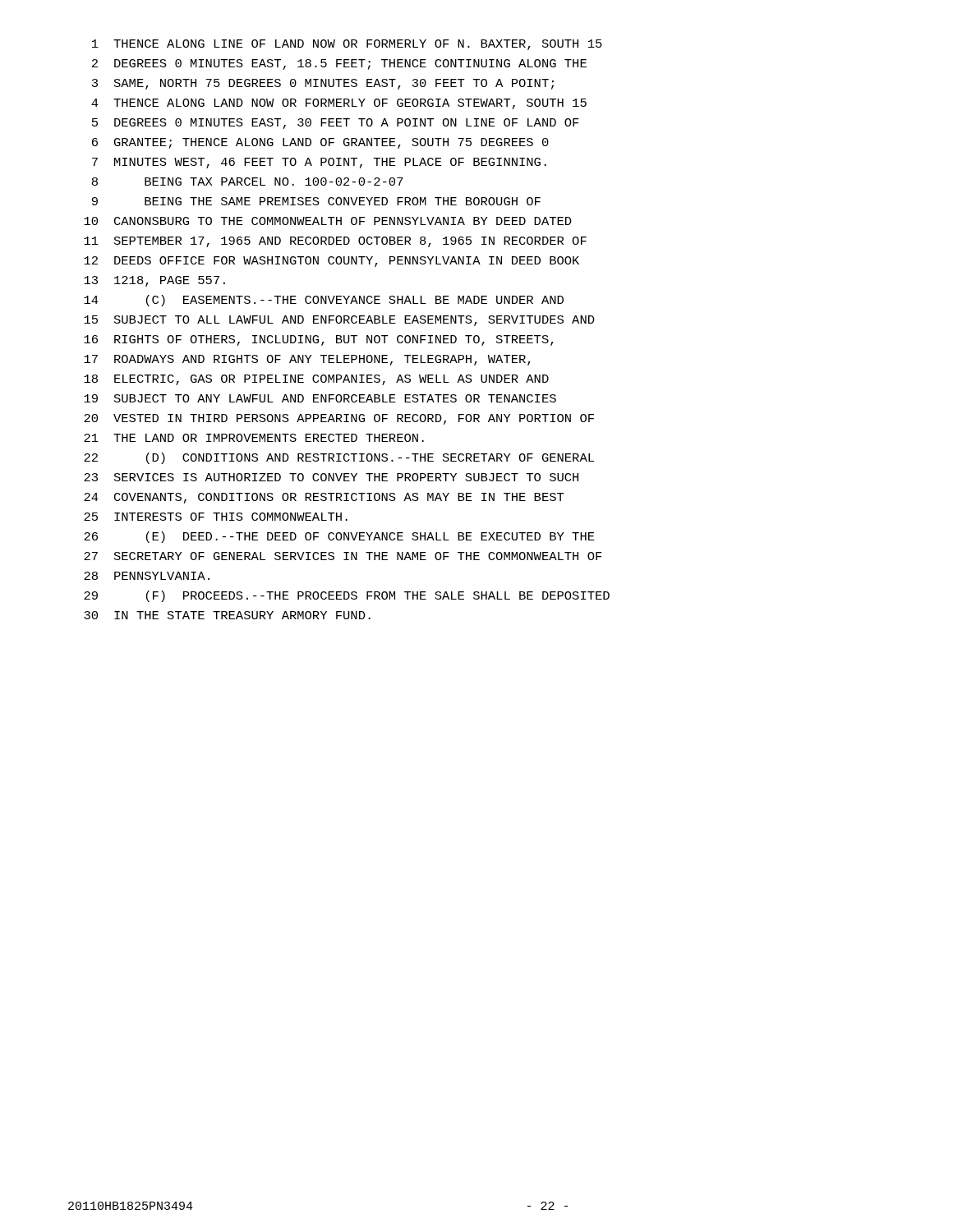Where is the passage that starts "22 (D) CONDITIONS AND RESTRICTIONS.--THE SECRETARY"?
This screenshot has height=1232, width=953.
(x=331, y=459)
